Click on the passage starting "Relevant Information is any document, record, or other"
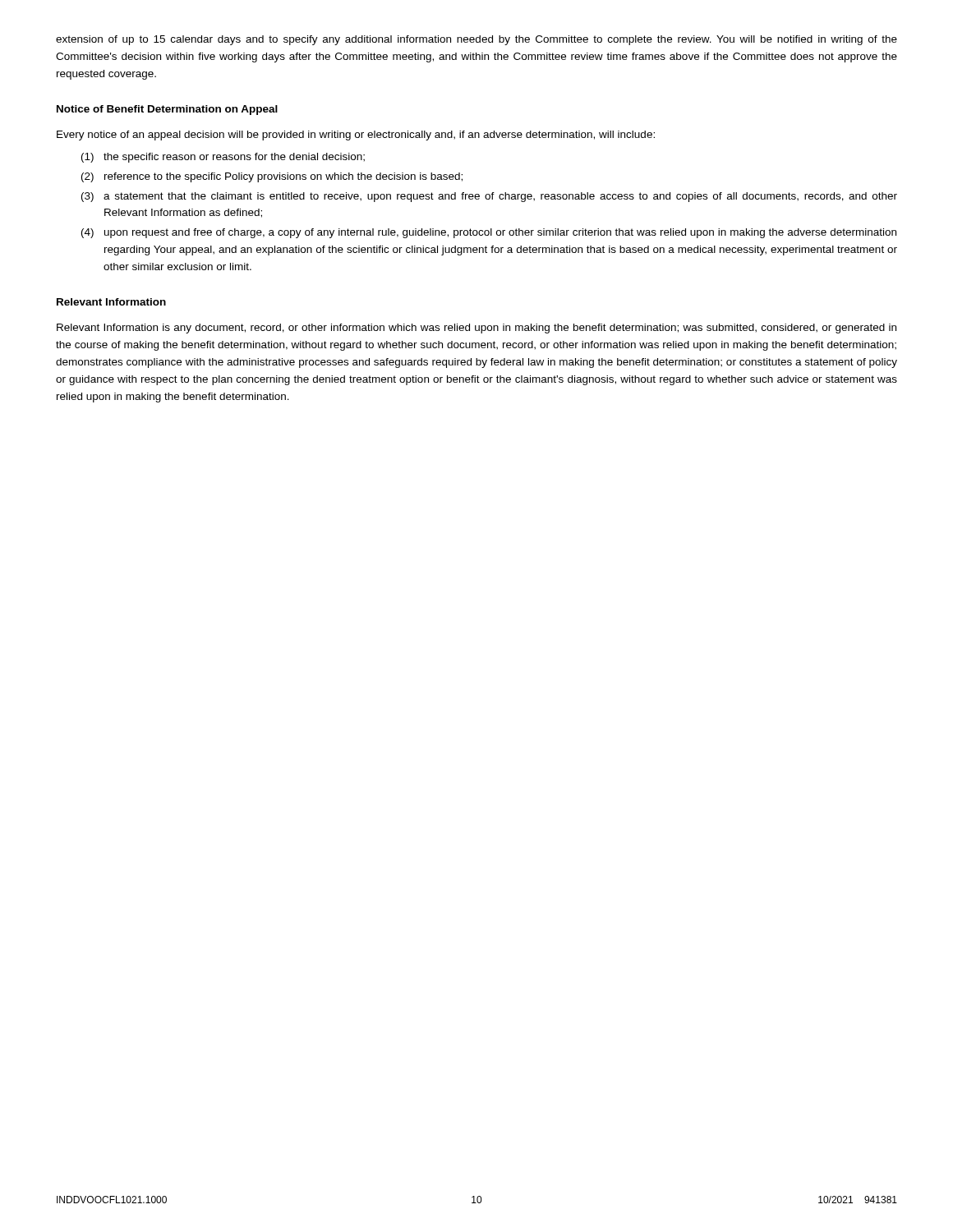953x1232 pixels. pyautogui.click(x=476, y=362)
